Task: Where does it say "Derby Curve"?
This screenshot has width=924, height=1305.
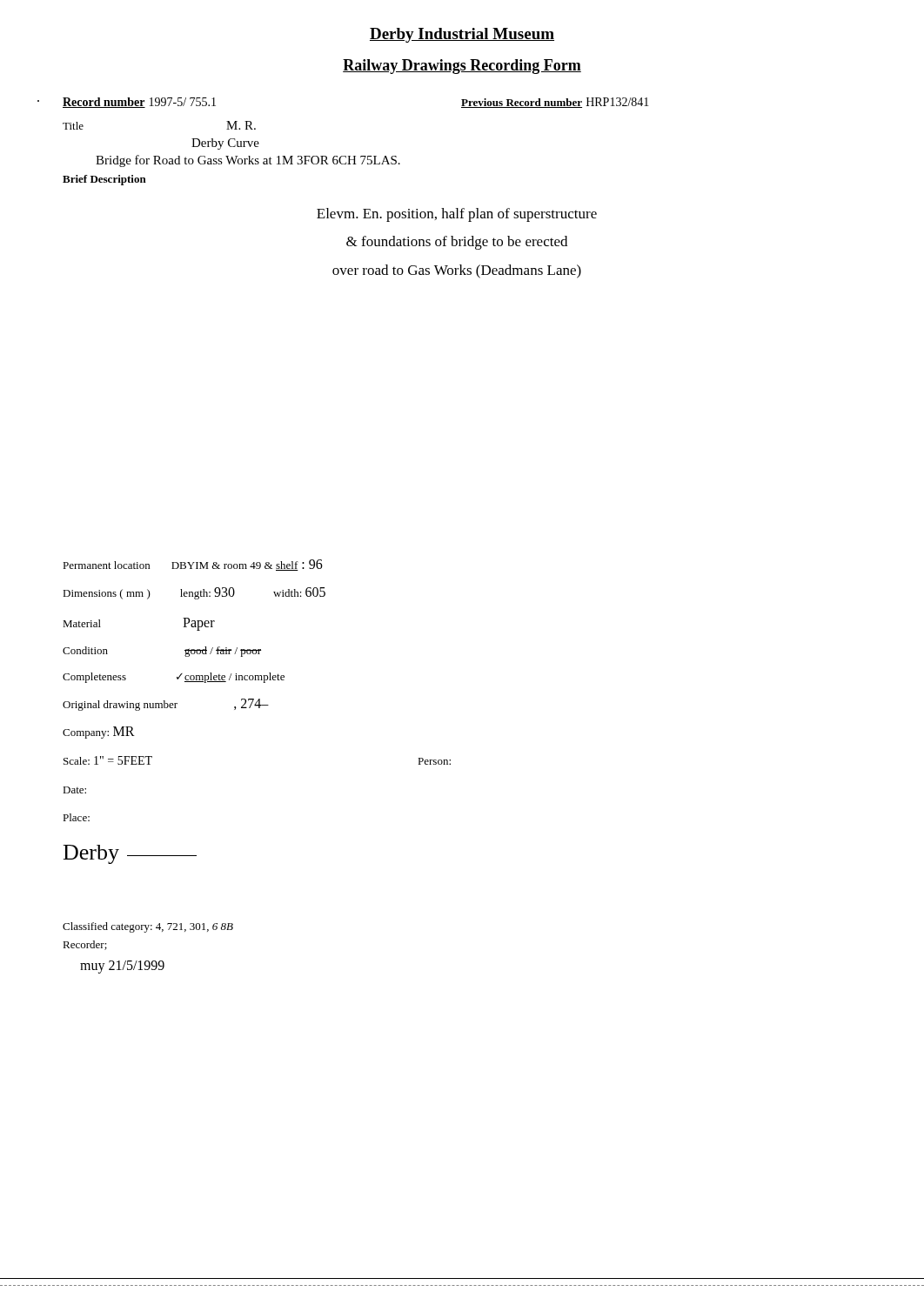Action: (x=225, y=143)
